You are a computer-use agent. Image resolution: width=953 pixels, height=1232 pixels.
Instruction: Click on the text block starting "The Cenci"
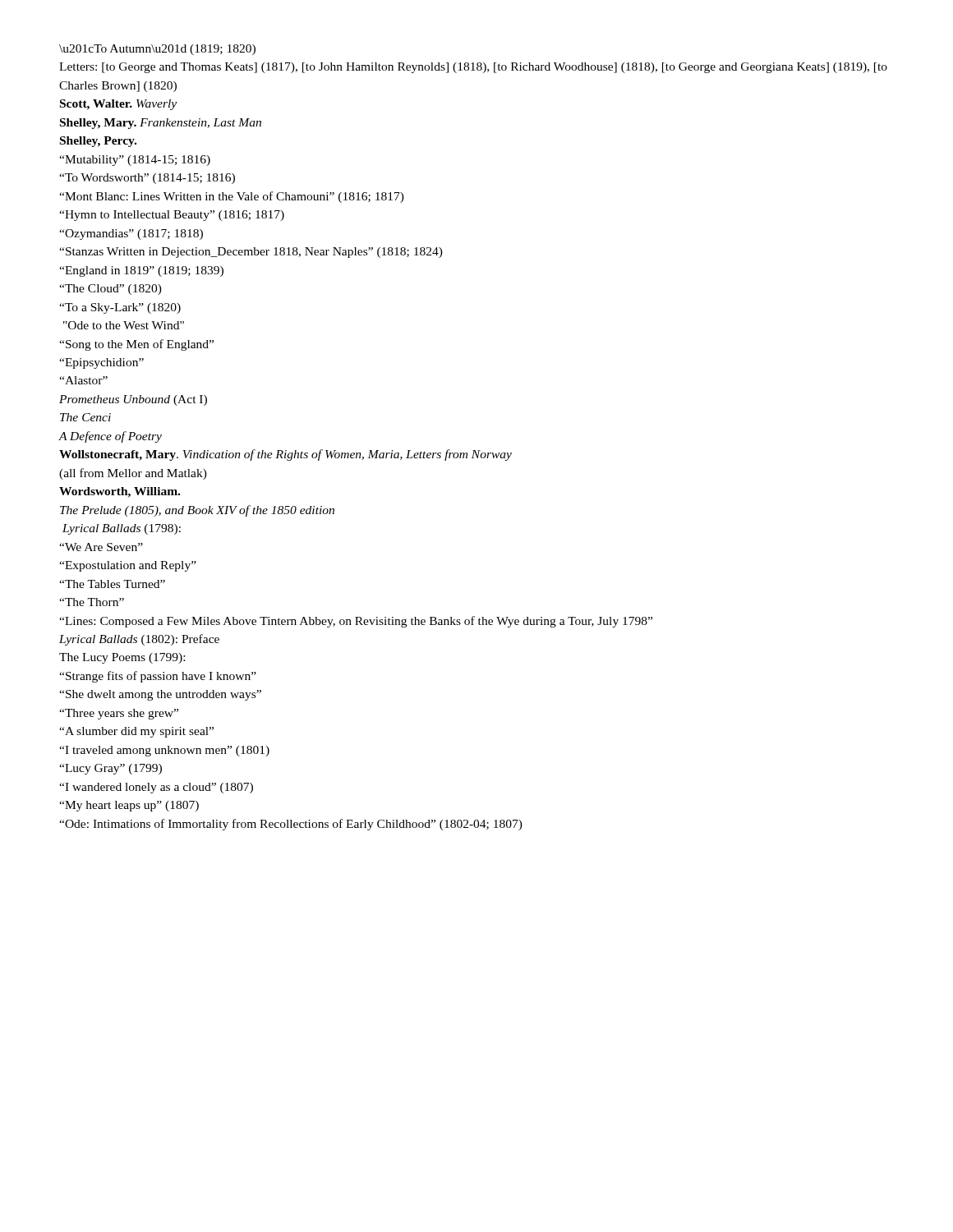click(x=85, y=417)
